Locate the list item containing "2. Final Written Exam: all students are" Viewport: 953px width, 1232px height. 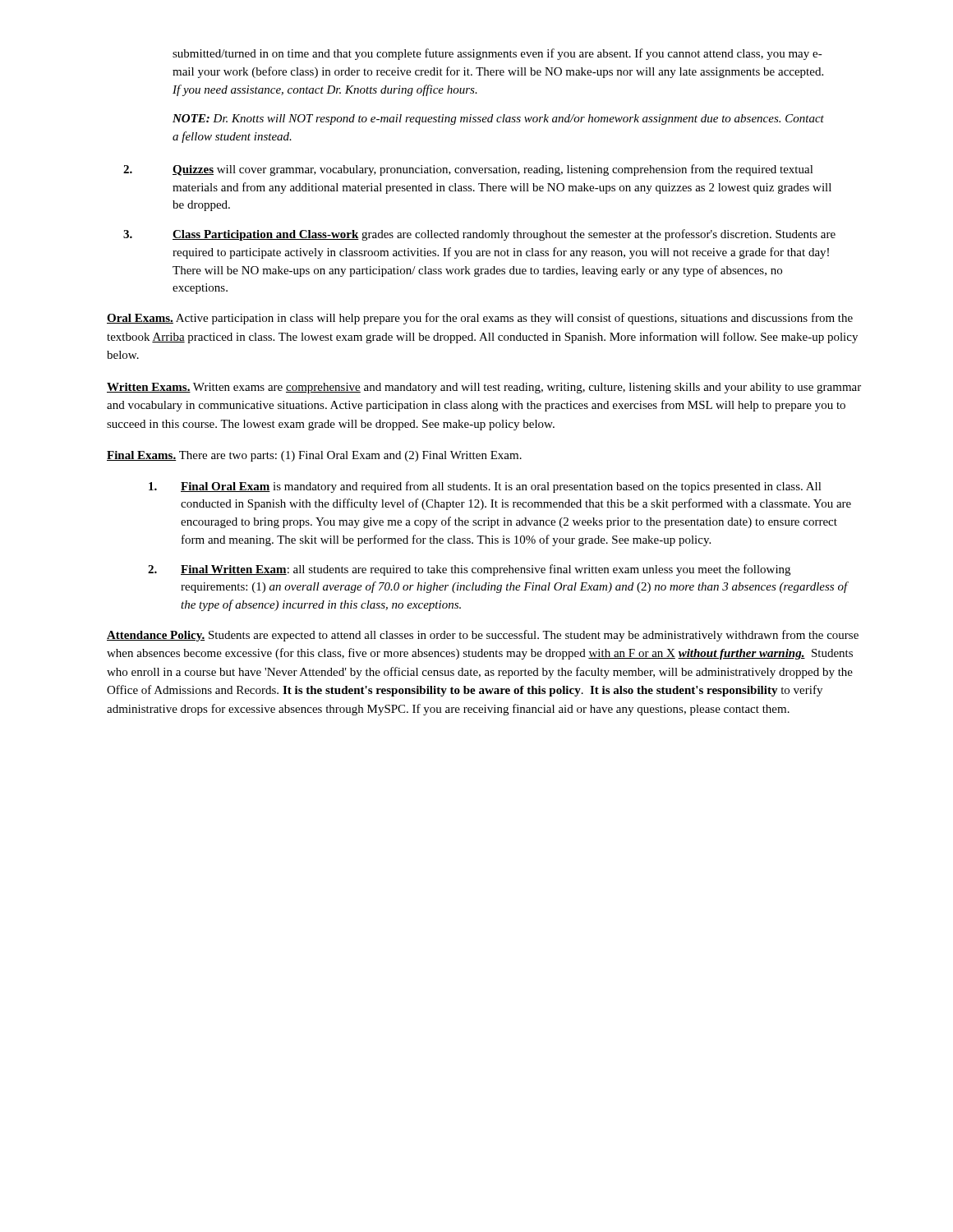501,587
